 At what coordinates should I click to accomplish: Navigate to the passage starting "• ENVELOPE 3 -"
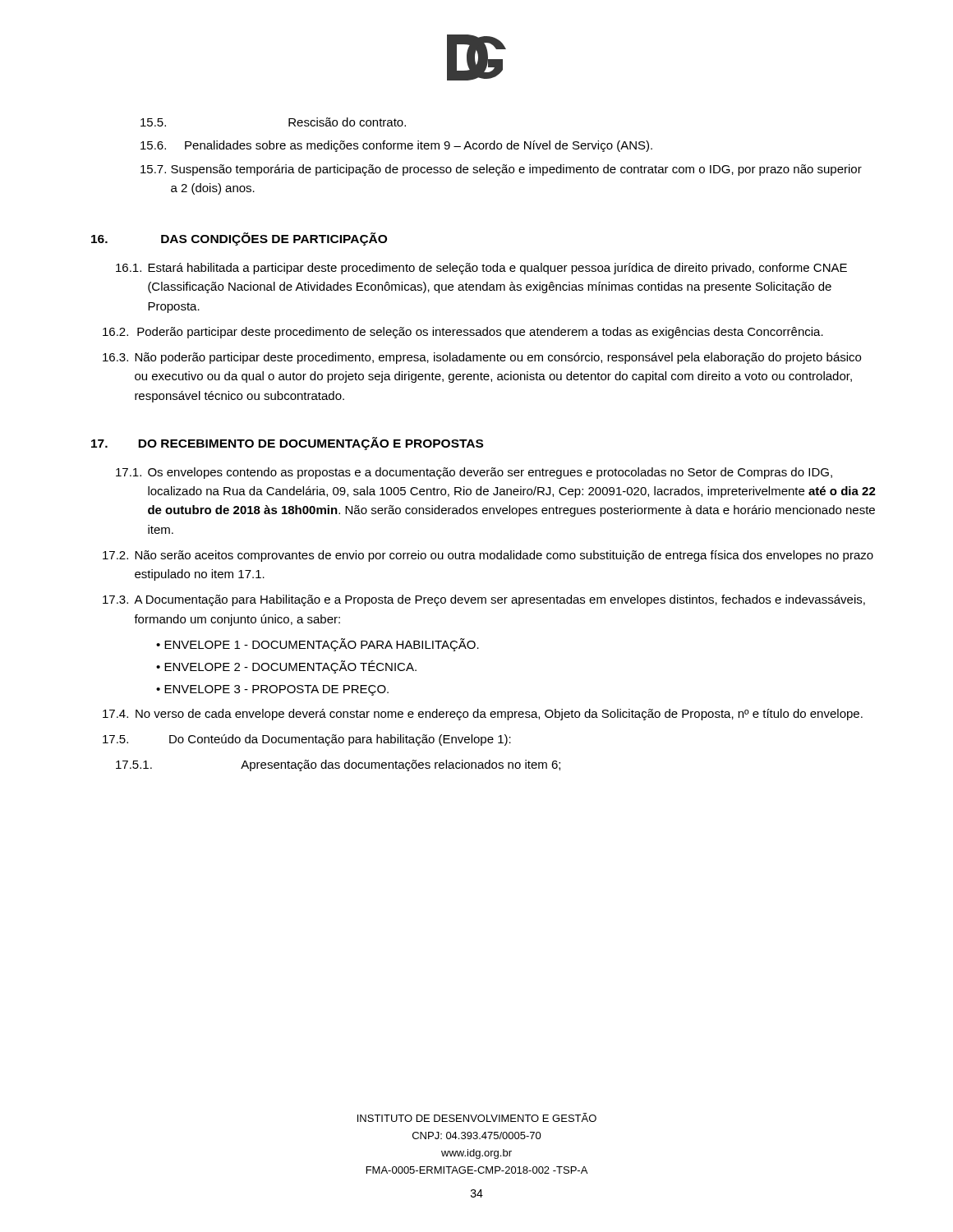point(273,689)
